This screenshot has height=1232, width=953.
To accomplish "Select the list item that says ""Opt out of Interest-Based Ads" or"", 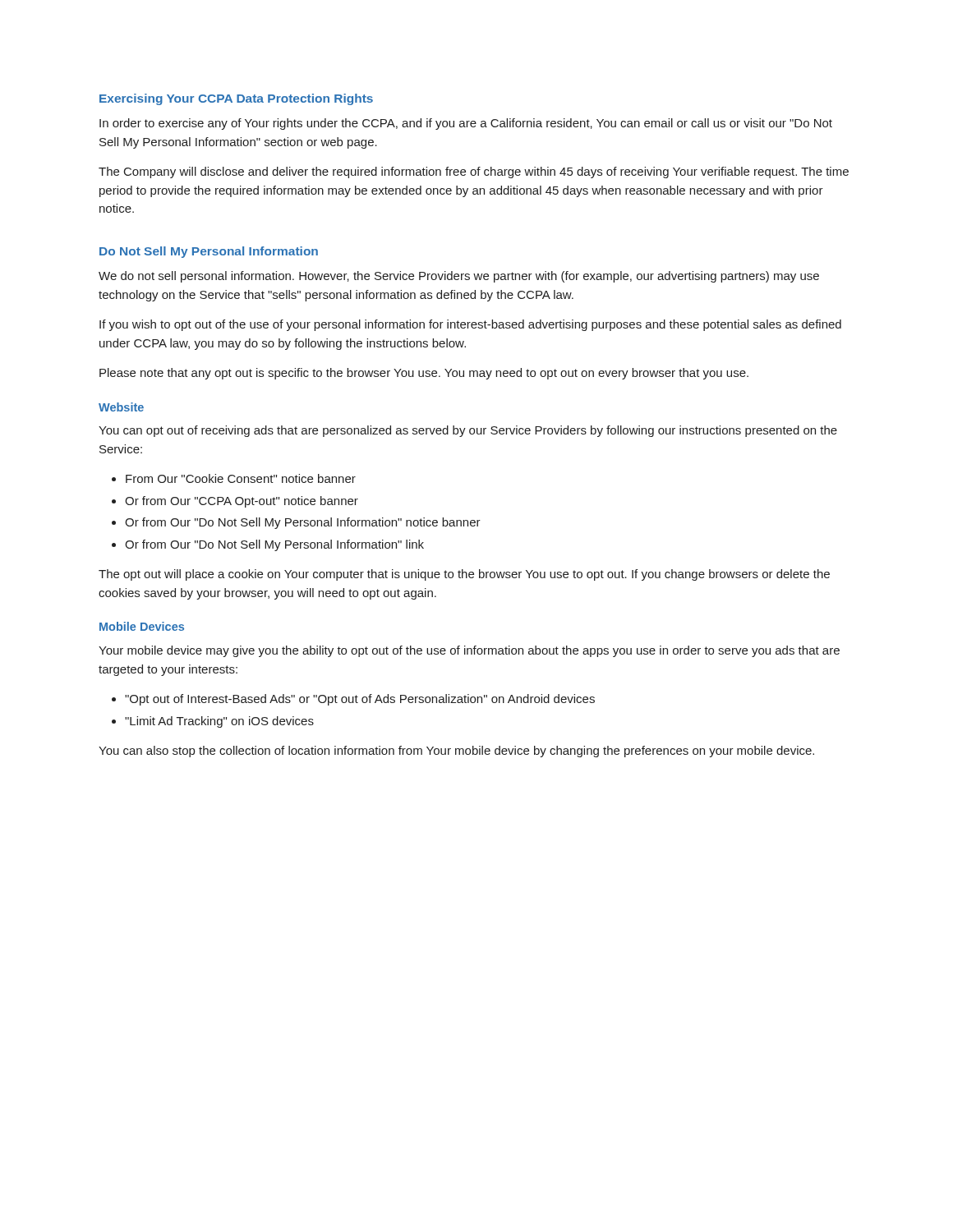I will click(360, 699).
